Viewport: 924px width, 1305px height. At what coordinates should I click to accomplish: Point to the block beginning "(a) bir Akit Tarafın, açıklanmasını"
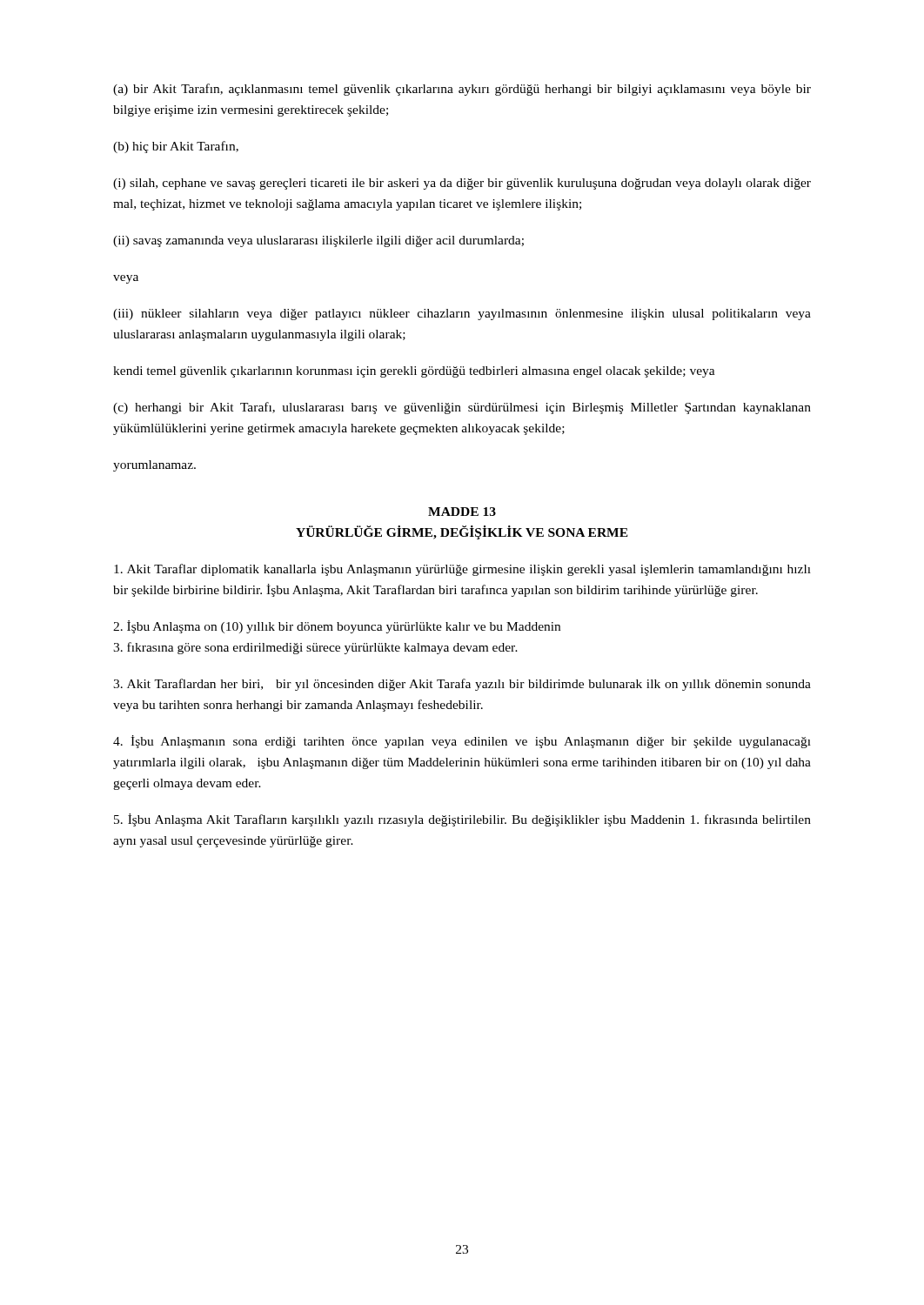462,99
